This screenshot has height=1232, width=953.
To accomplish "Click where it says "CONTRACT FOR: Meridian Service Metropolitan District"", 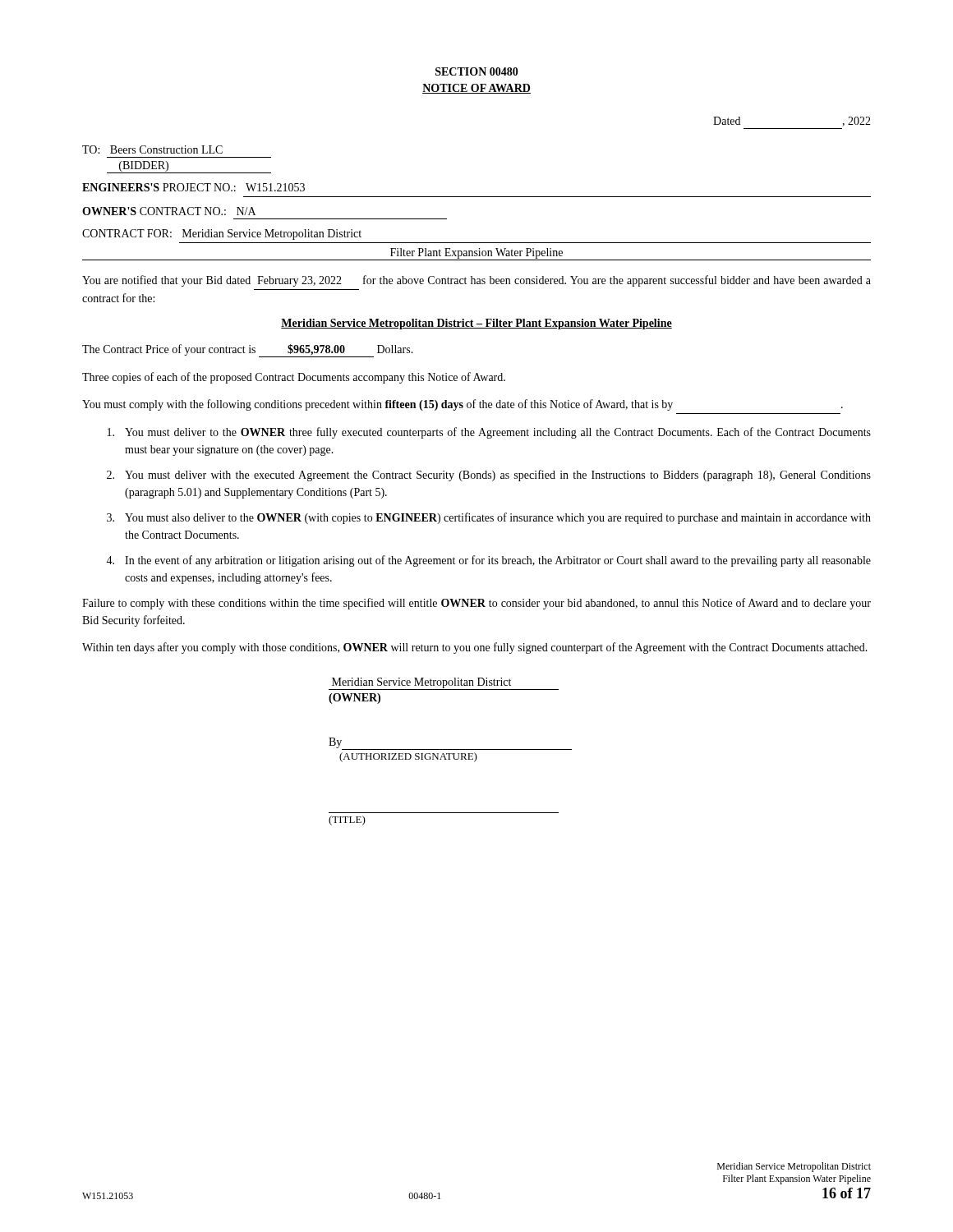I will [476, 235].
